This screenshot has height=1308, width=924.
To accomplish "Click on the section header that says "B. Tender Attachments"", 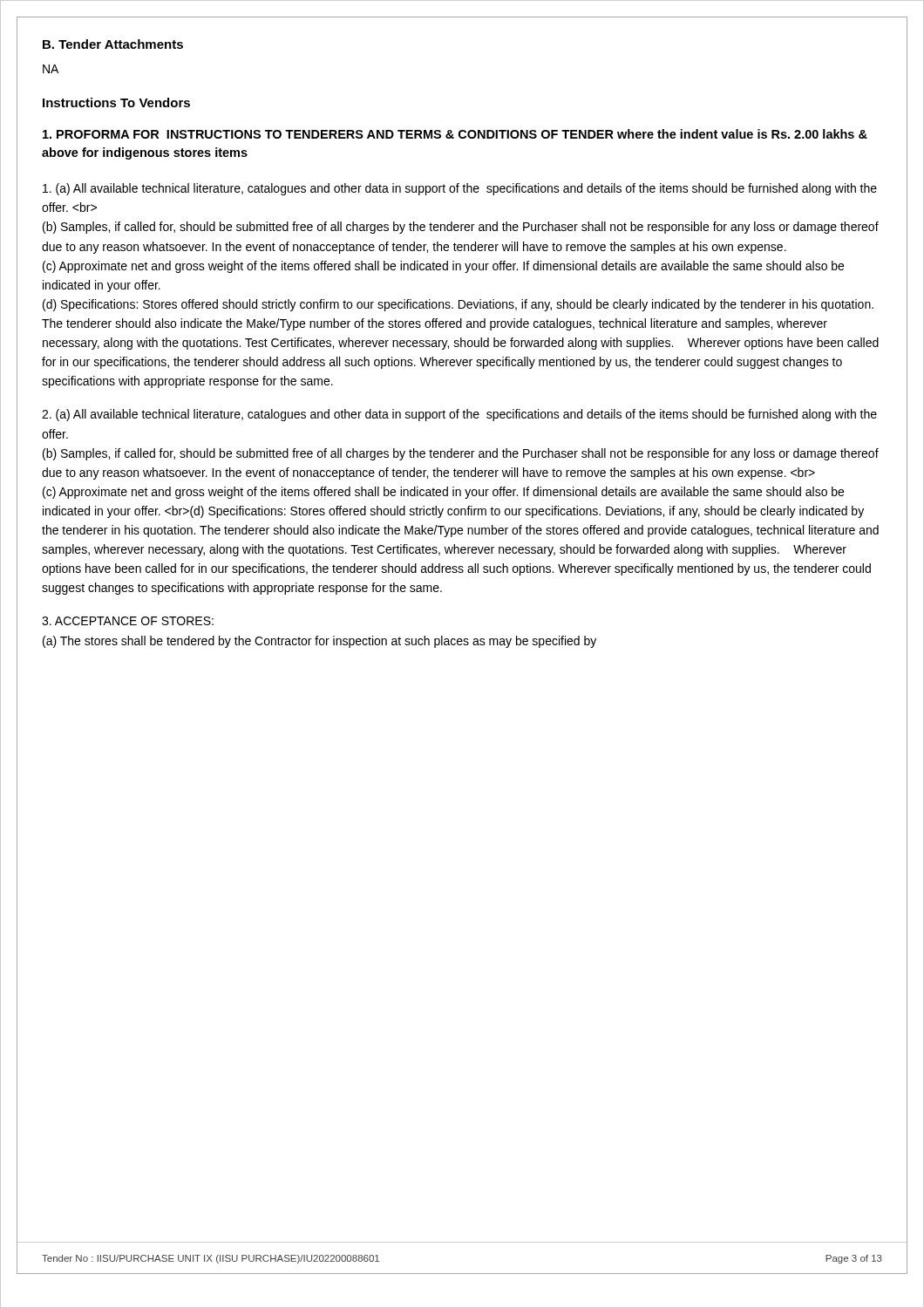I will point(113,44).
